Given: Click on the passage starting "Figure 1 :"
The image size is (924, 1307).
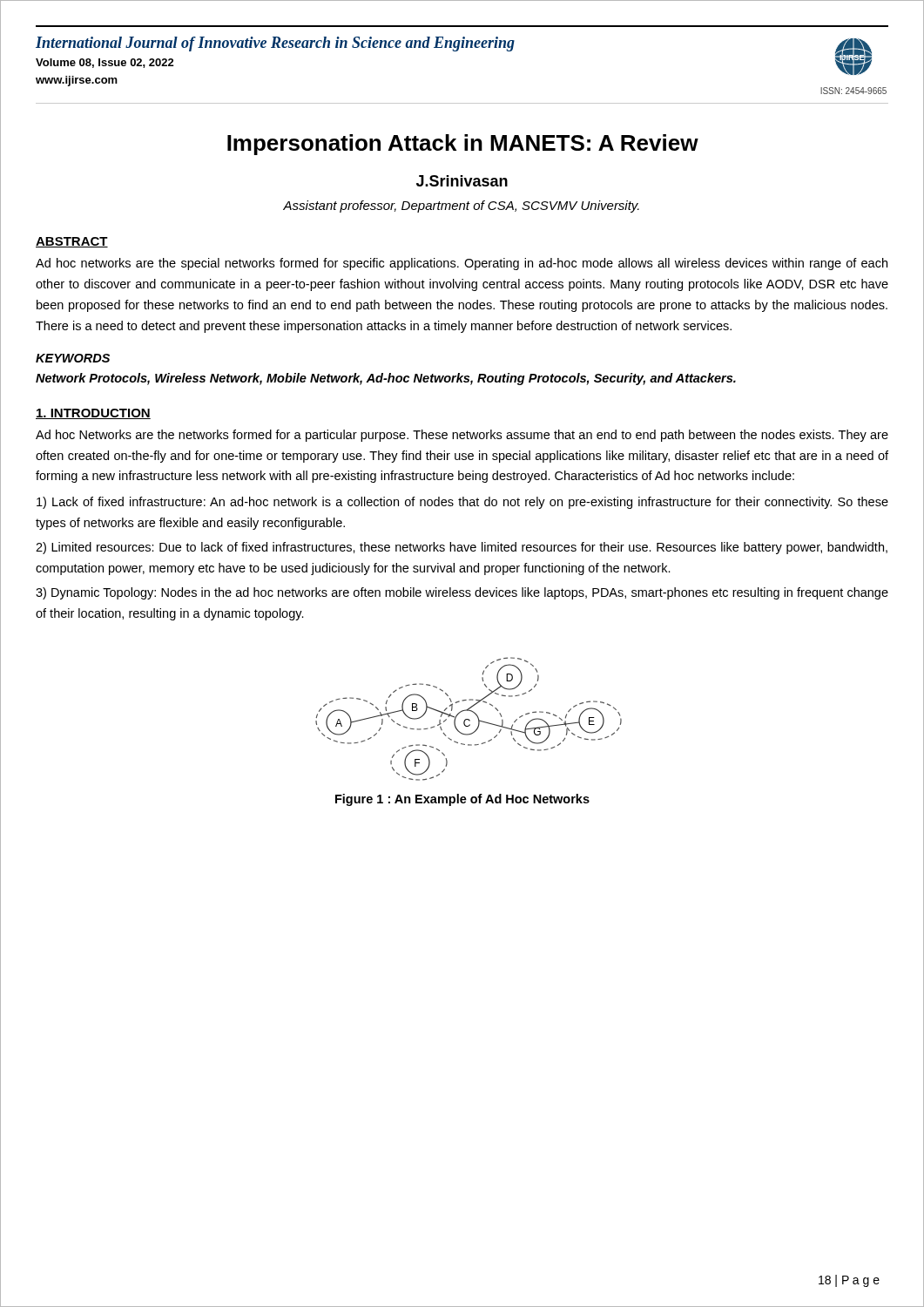Looking at the screenshot, I should [462, 799].
